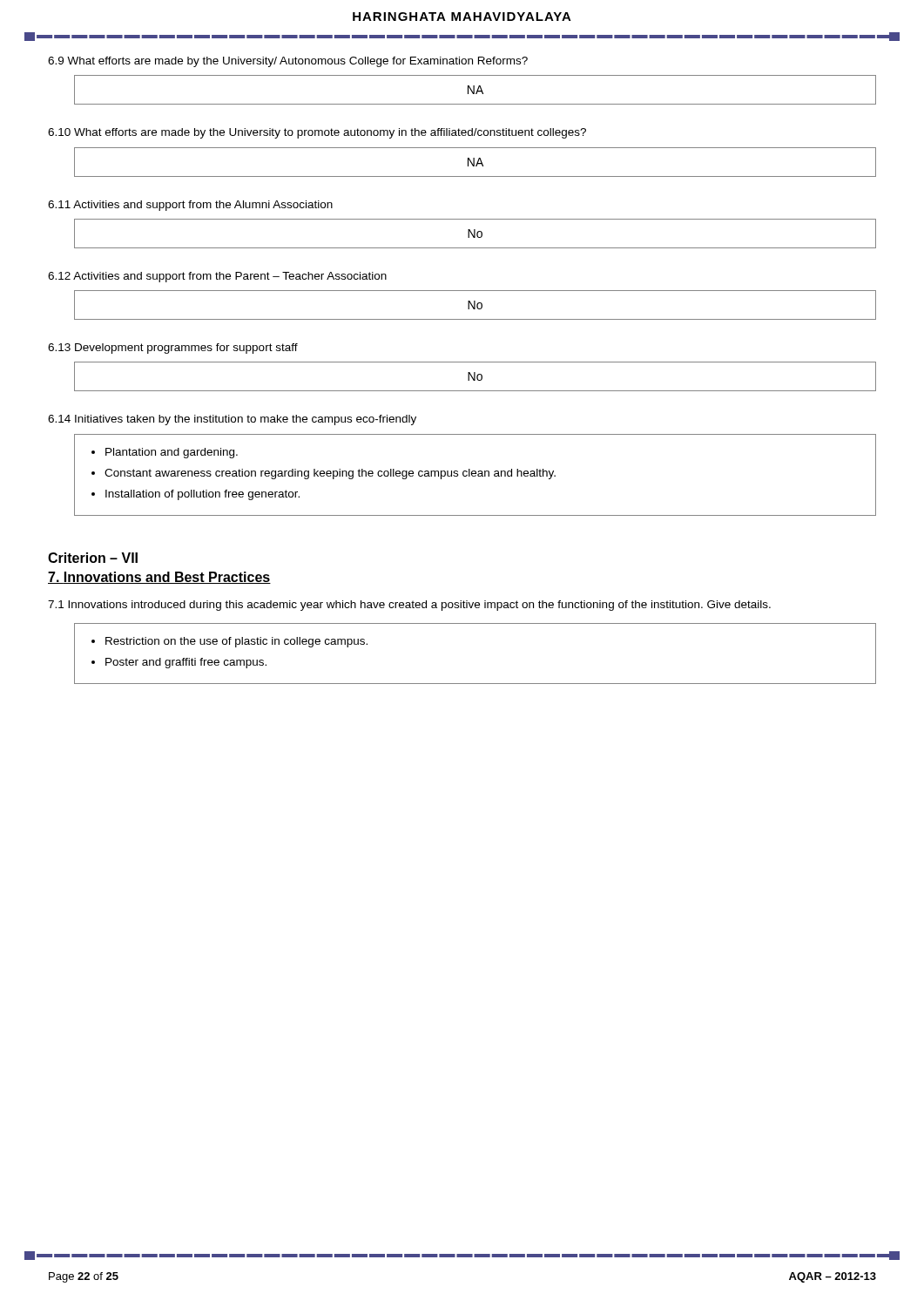Point to the block beginning "14 Initiatives taken by the institution"
This screenshot has width=924, height=1307.
[x=462, y=463]
